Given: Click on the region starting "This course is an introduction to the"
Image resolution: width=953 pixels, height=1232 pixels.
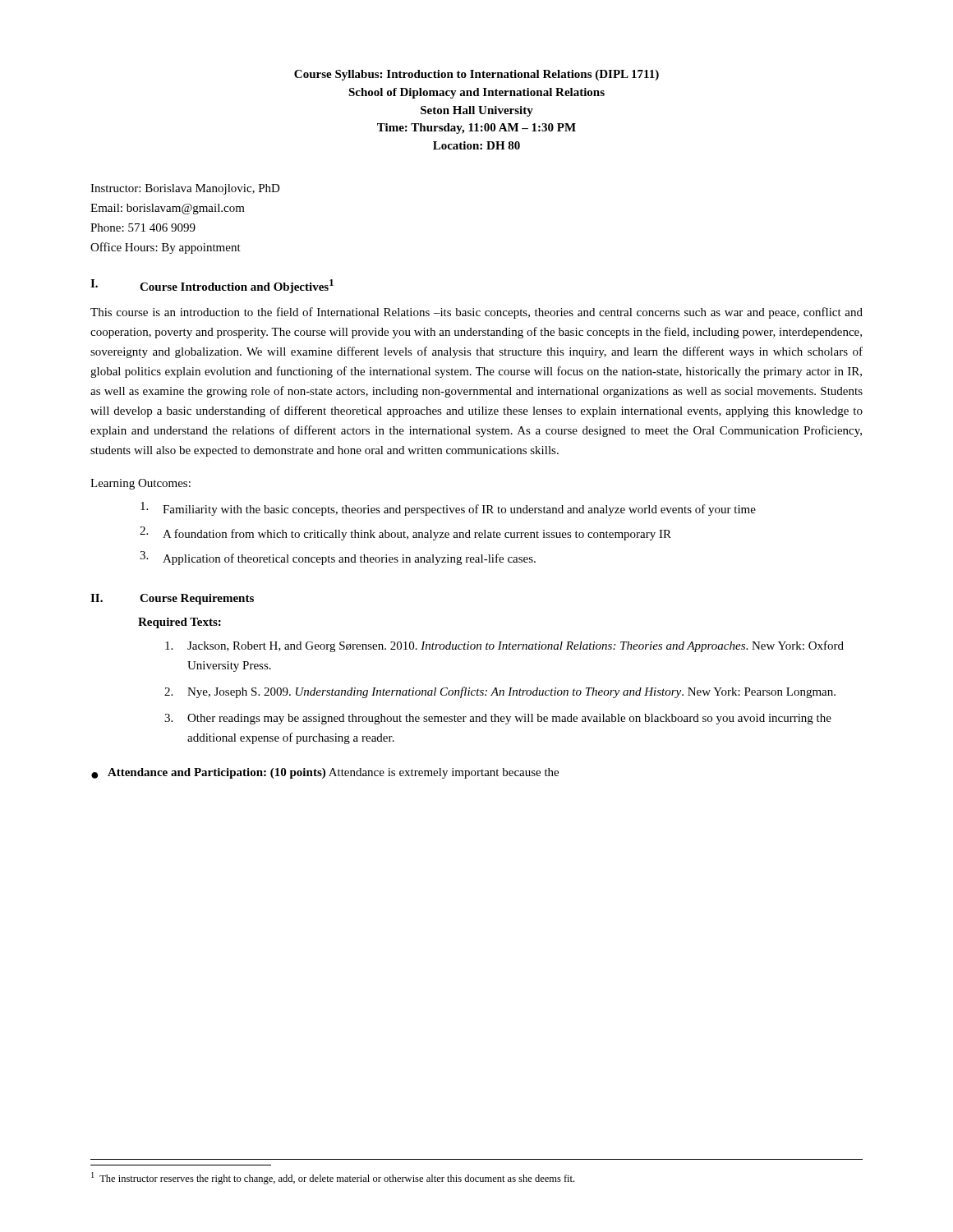Looking at the screenshot, I should click(476, 381).
